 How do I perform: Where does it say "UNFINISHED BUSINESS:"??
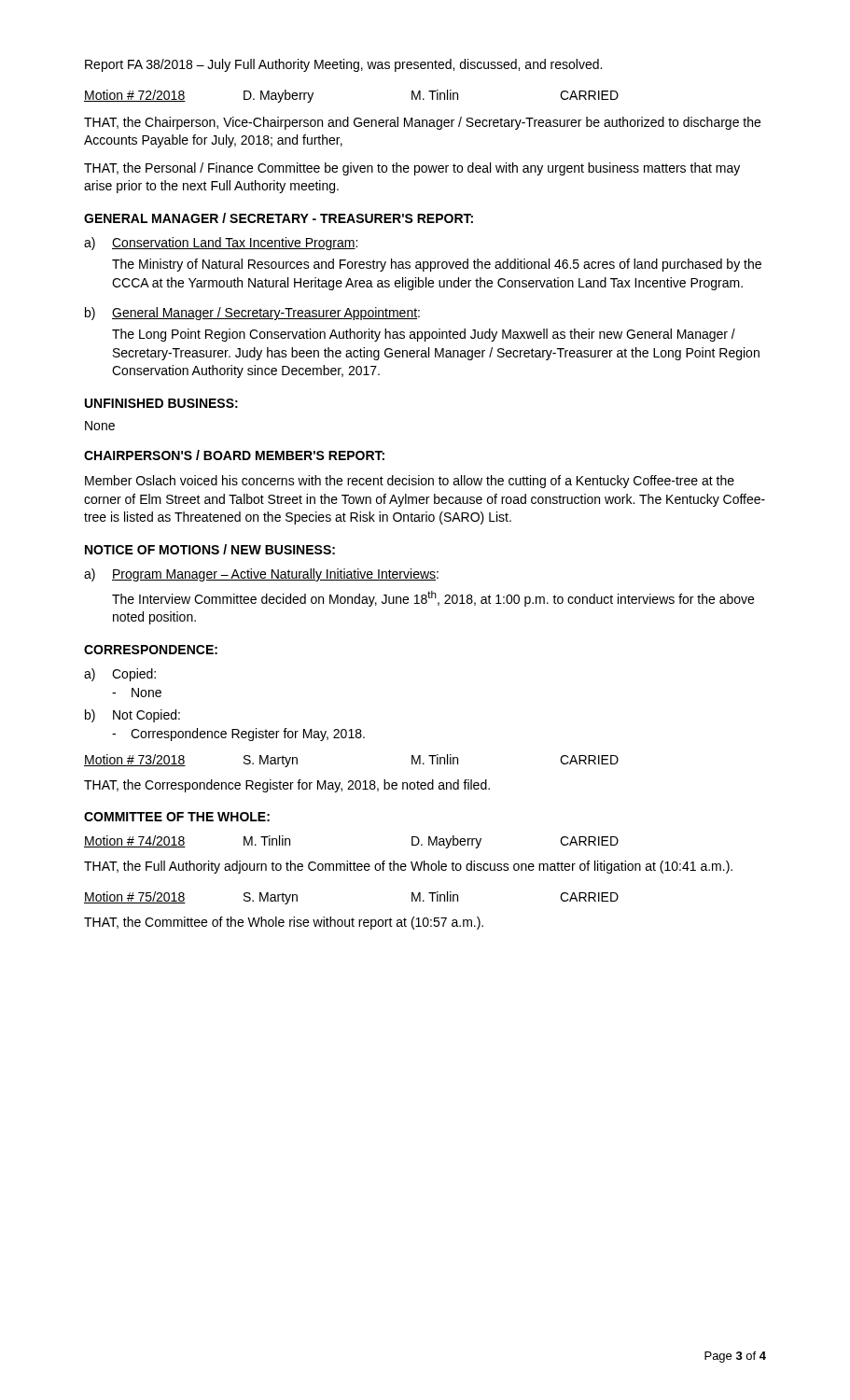[x=161, y=403]
